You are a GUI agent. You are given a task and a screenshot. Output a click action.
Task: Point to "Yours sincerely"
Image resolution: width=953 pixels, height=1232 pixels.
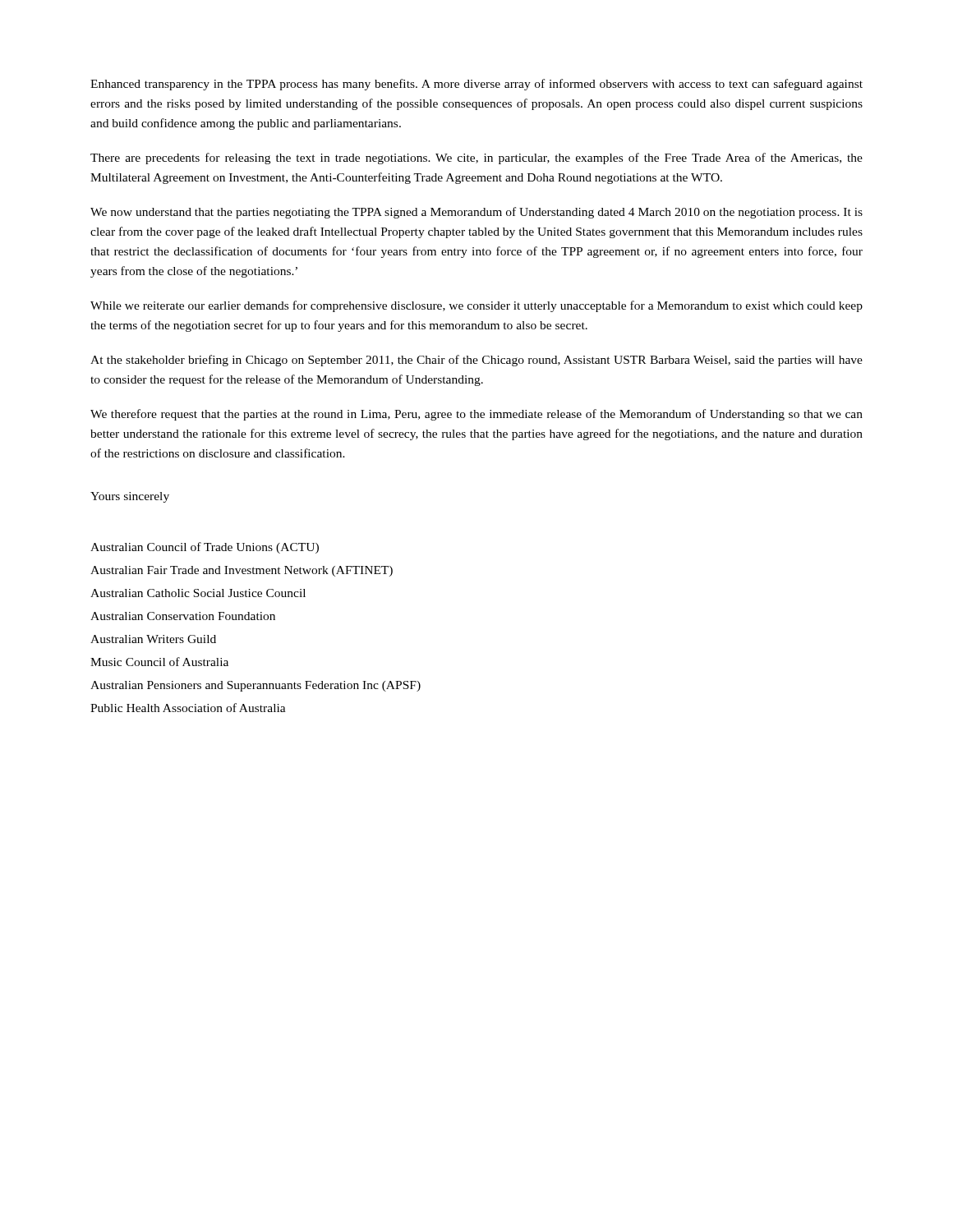click(x=130, y=496)
